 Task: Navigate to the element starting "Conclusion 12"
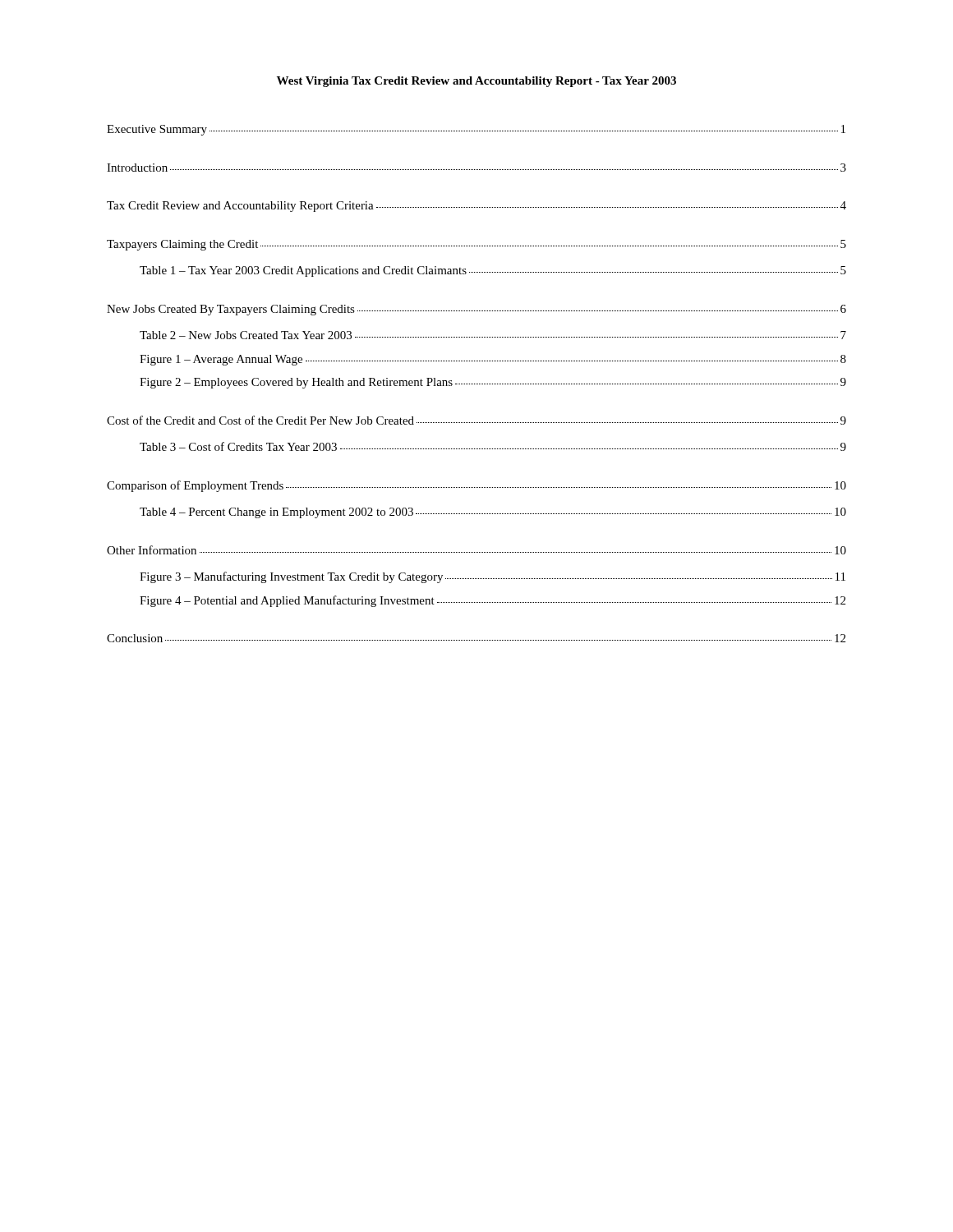pyautogui.click(x=476, y=638)
